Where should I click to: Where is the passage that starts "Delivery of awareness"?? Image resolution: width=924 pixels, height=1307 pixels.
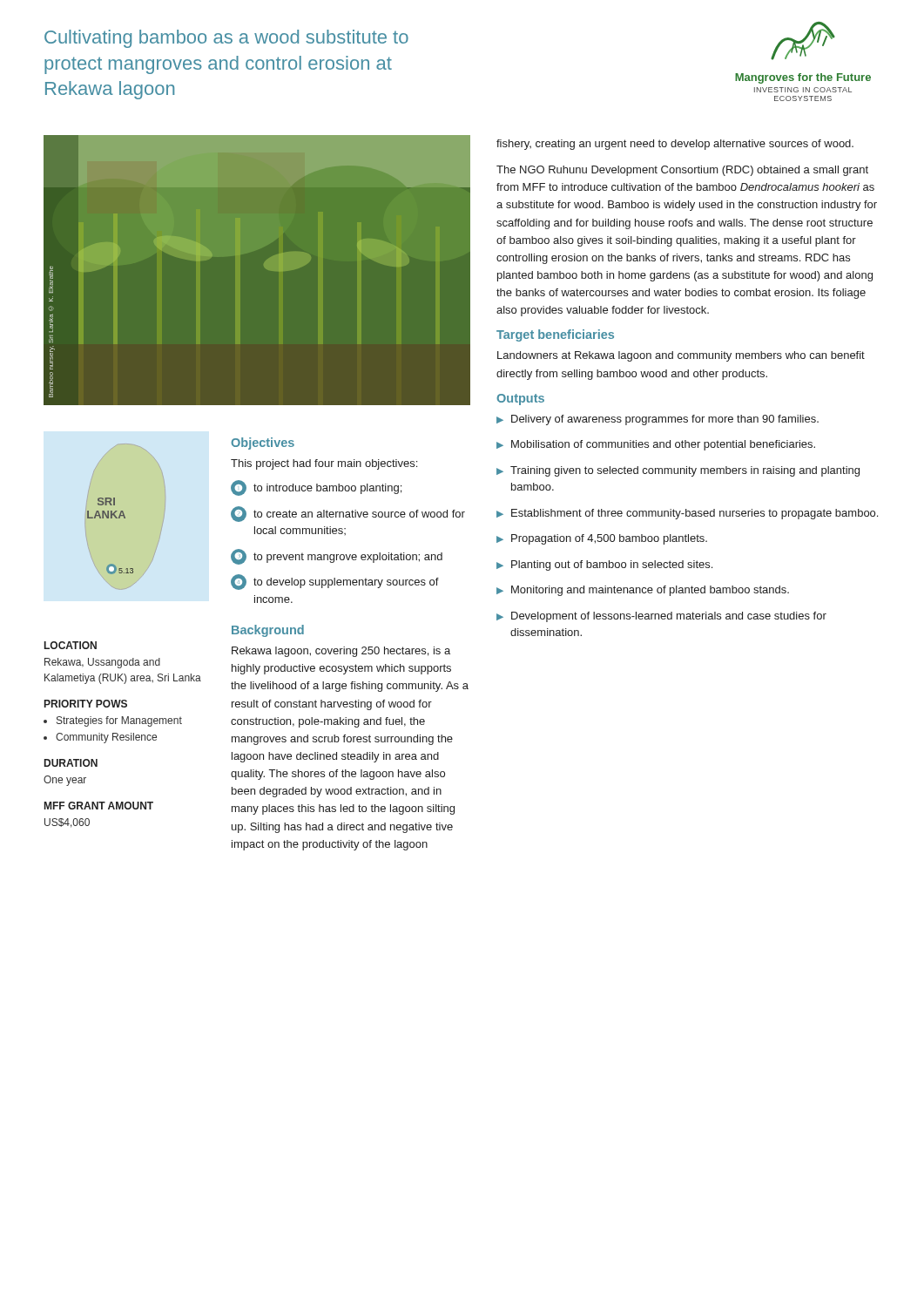point(665,418)
